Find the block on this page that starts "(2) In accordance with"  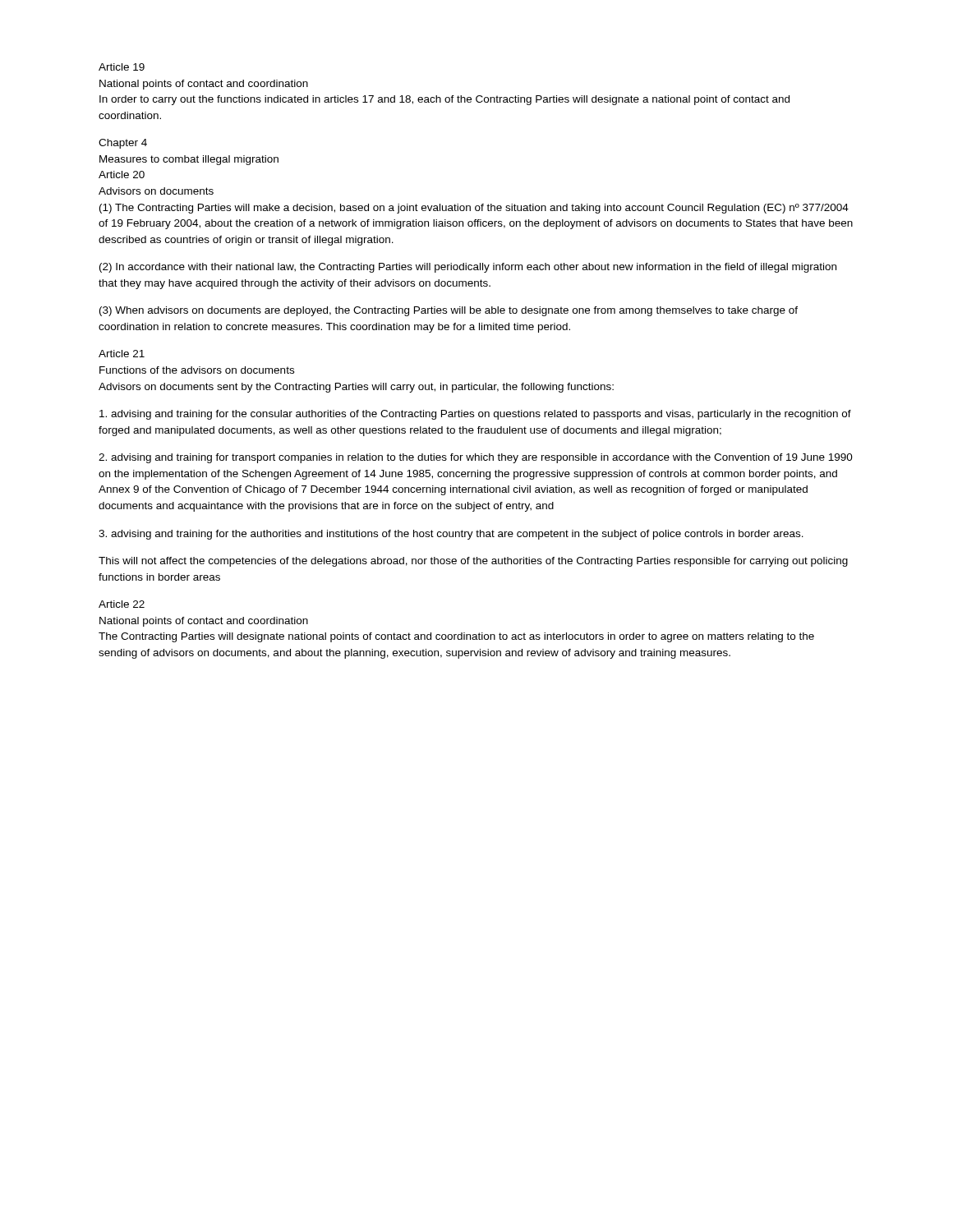[468, 275]
